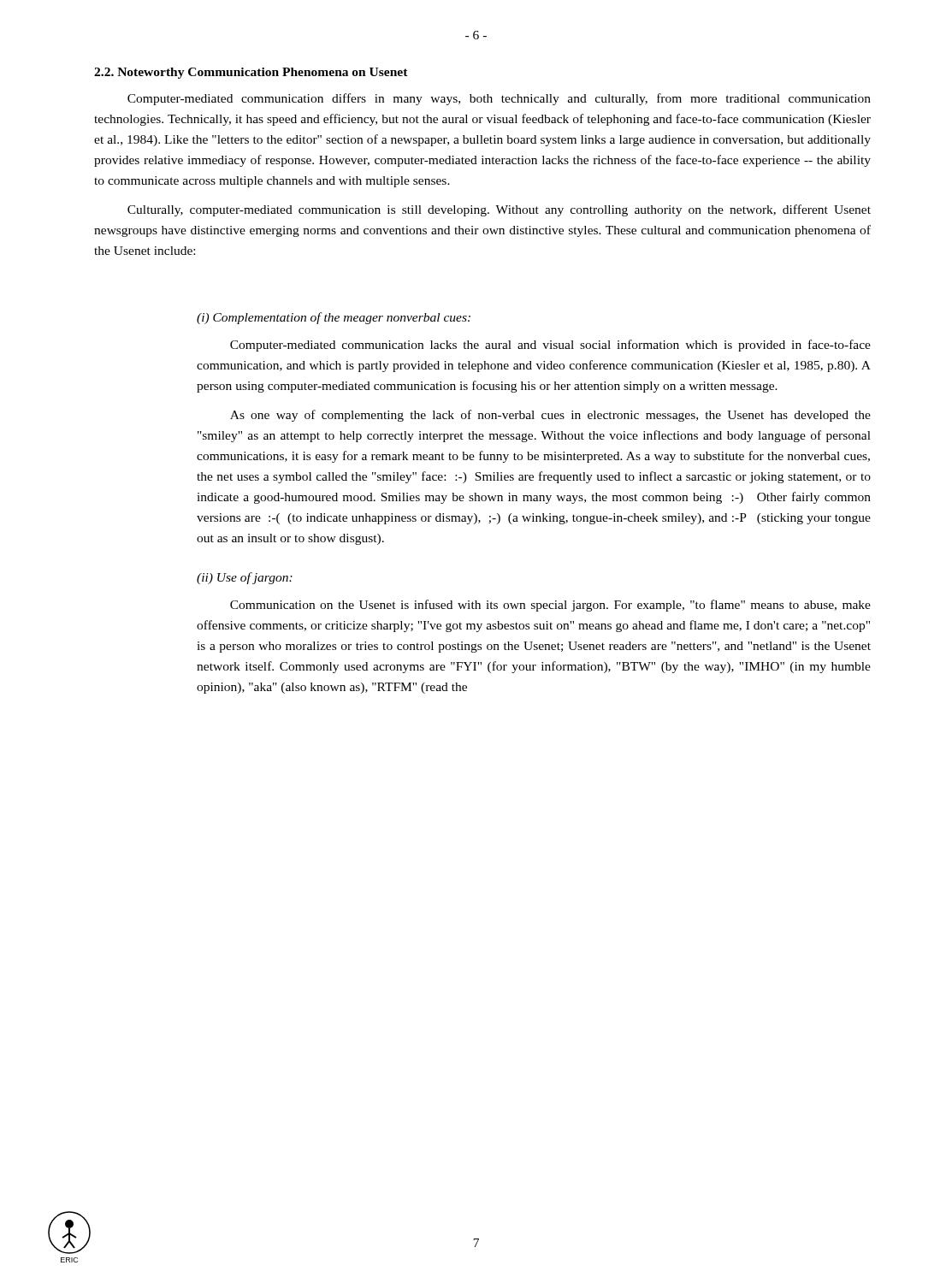Where is the passage that starts "Computer-mediated communication lacks the aural"?

[534, 365]
